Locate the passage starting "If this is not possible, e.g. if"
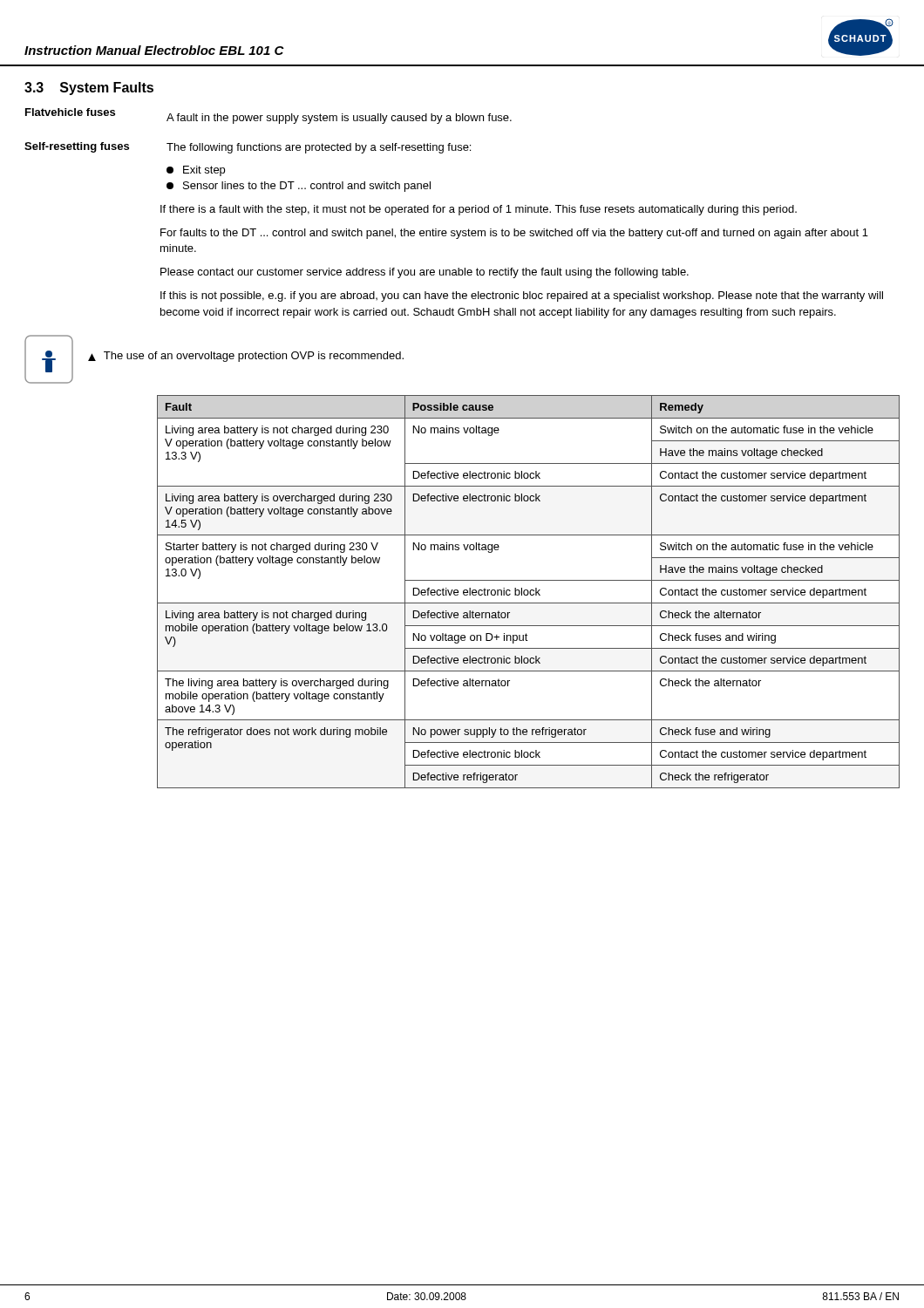Image resolution: width=924 pixels, height=1308 pixels. pos(522,303)
